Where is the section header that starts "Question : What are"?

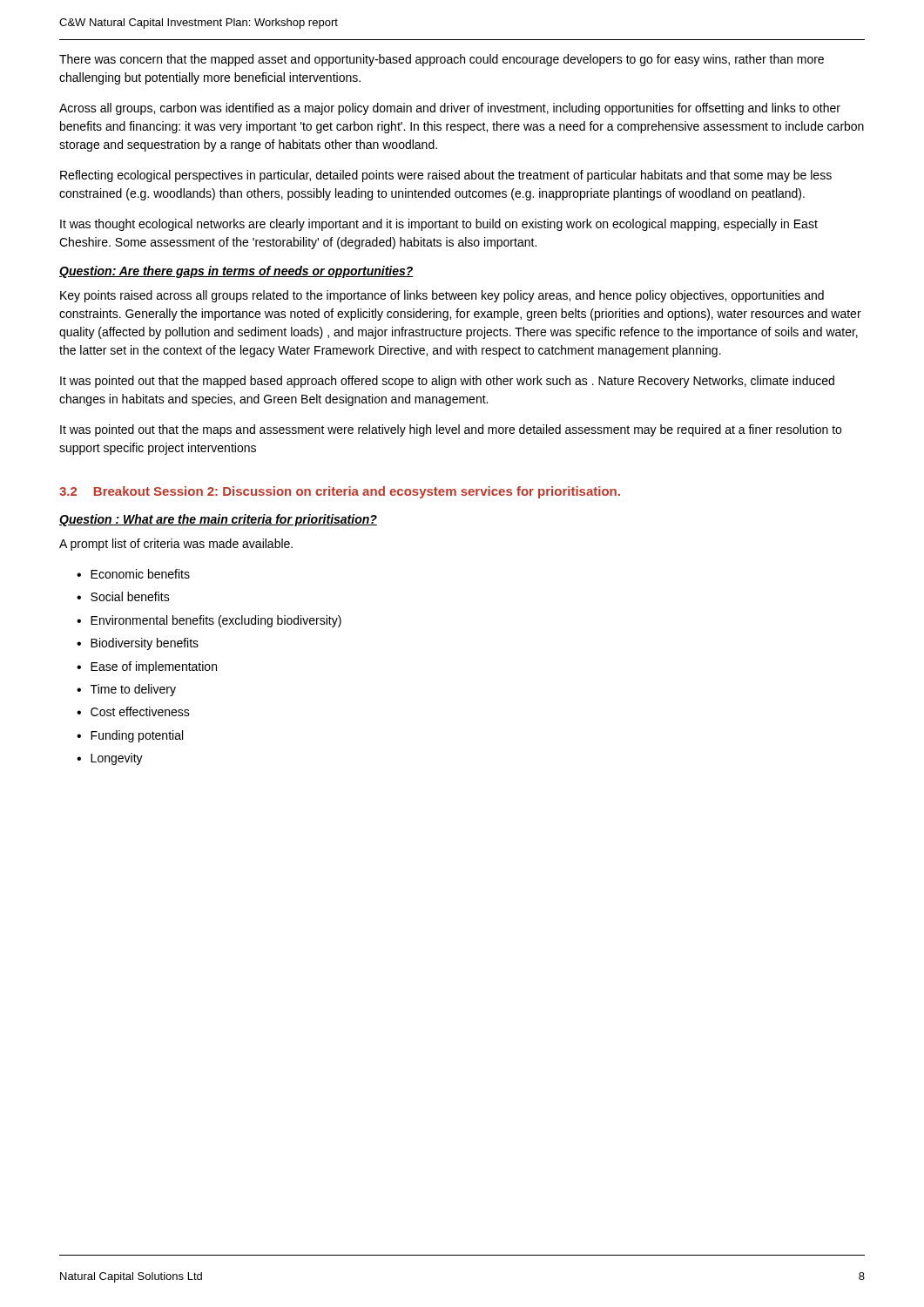click(218, 519)
